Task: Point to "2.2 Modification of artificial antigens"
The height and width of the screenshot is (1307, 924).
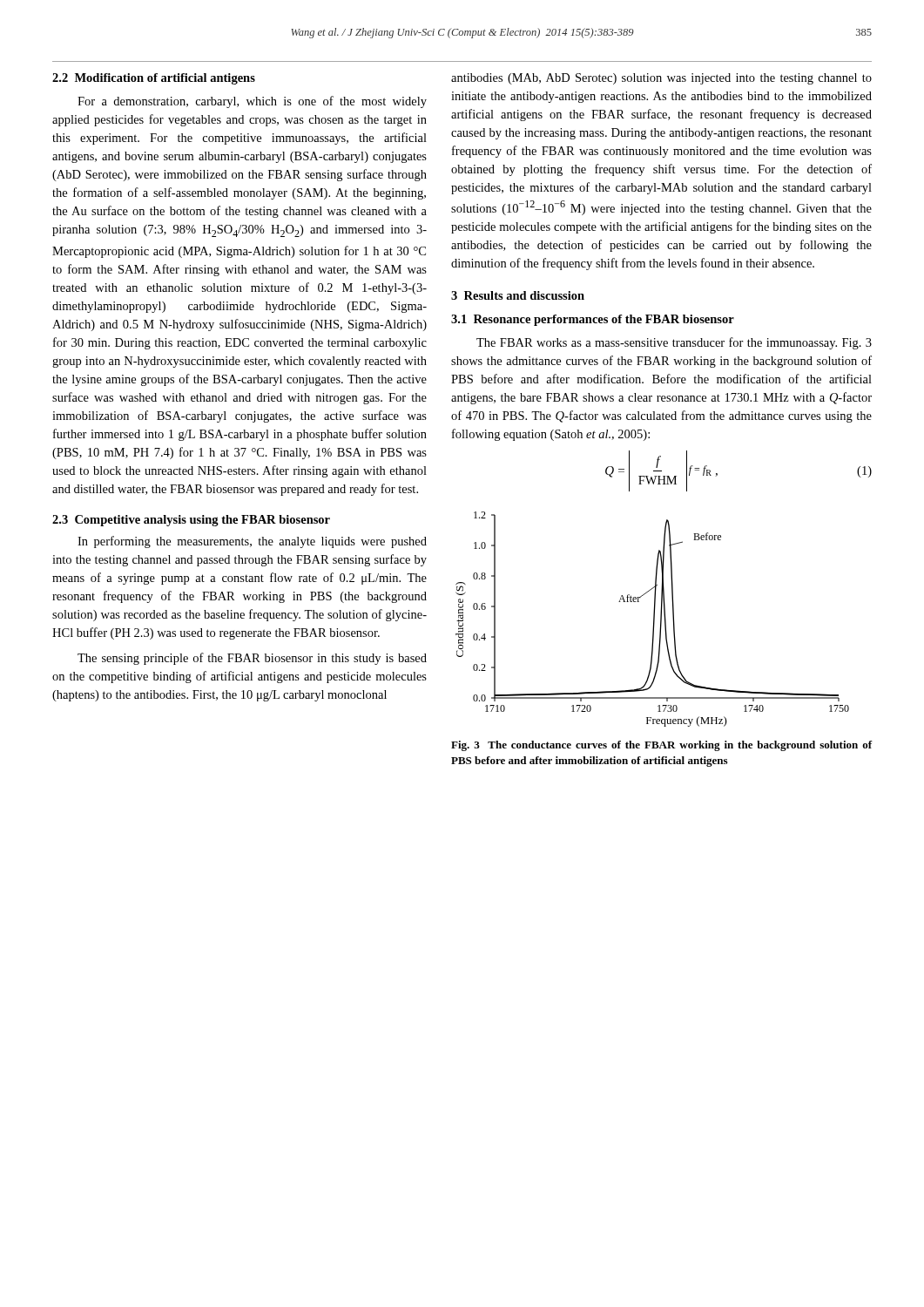Action: [154, 78]
